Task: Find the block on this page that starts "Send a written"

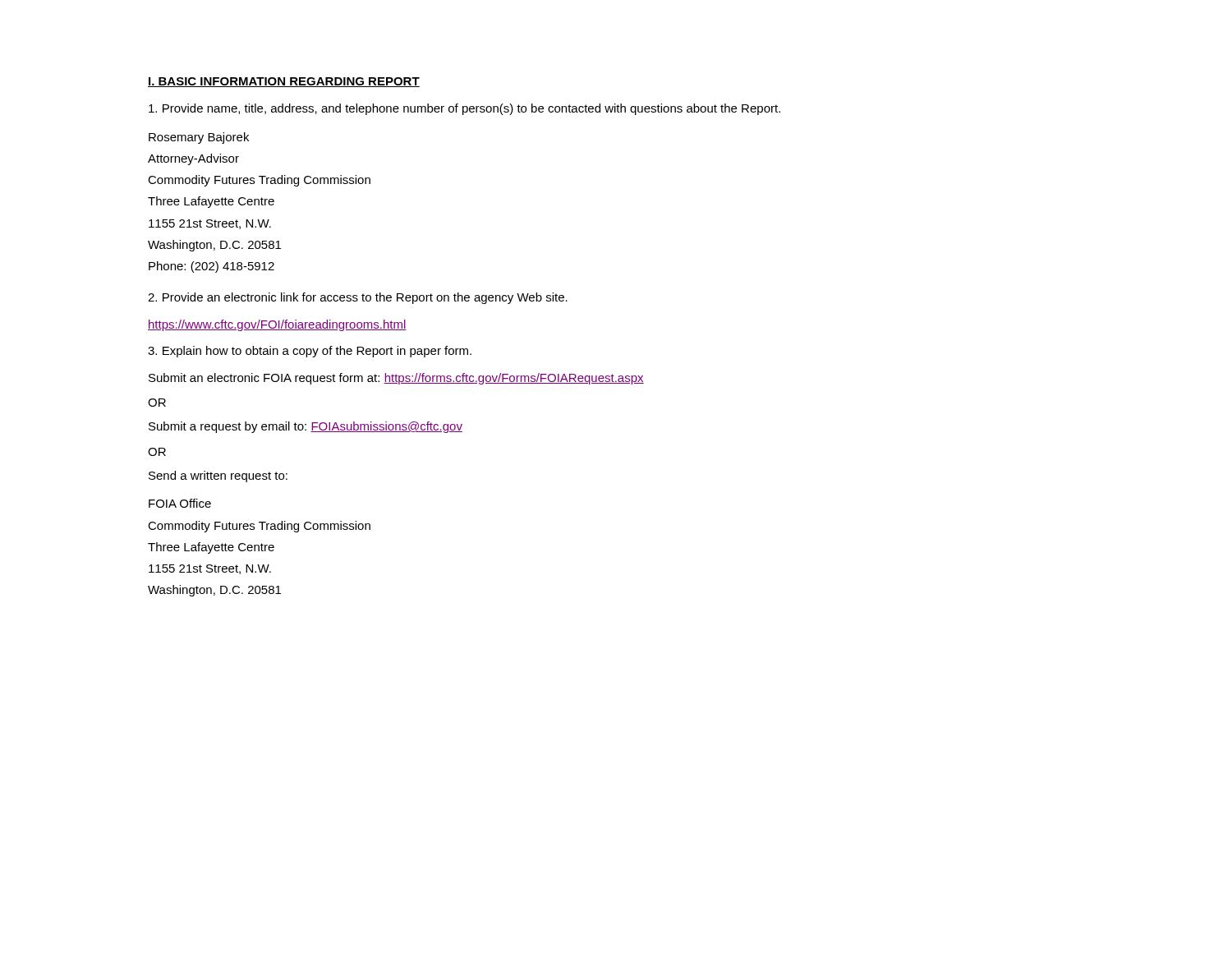Action: 218,475
